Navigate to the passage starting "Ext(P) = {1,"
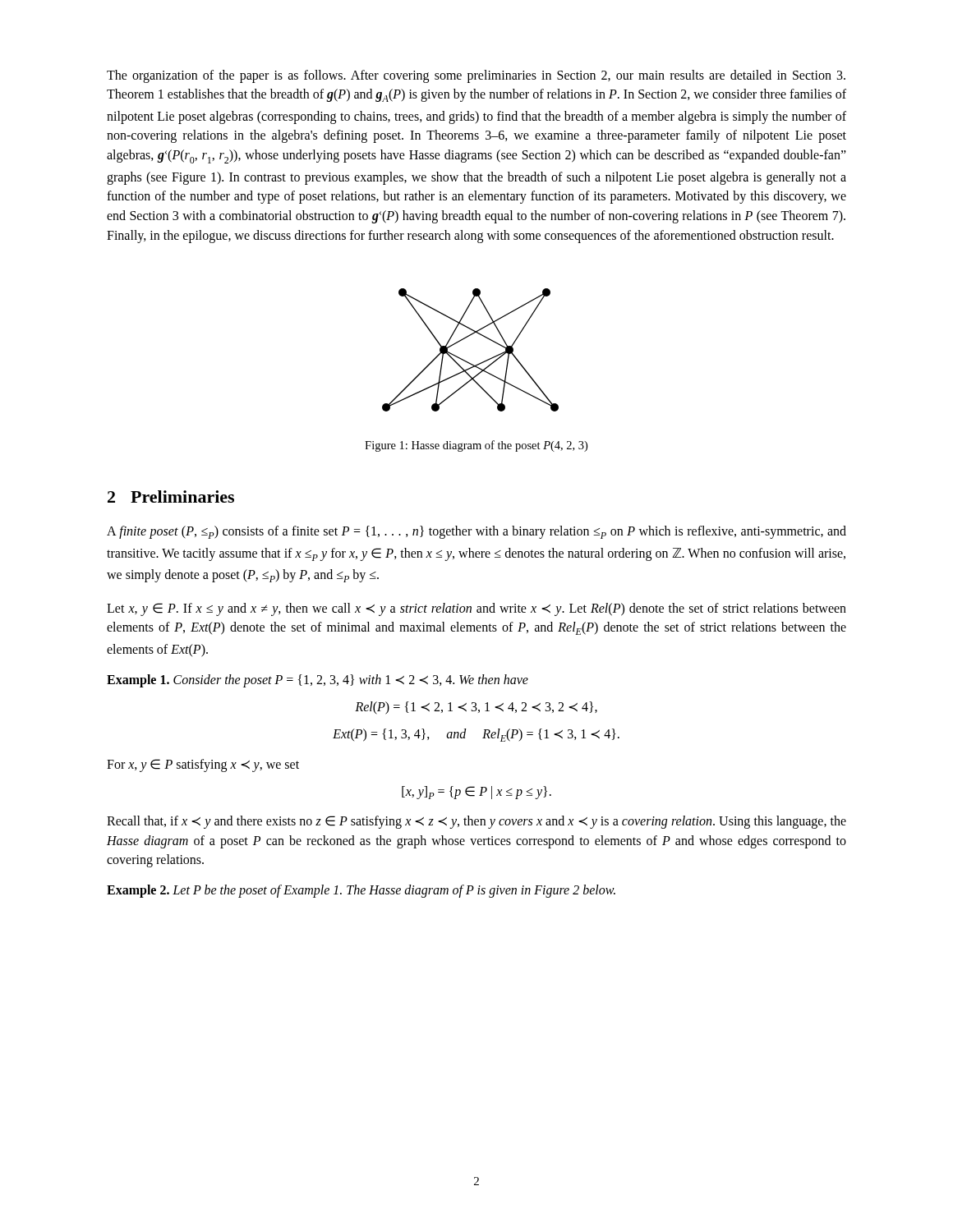This screenshot has width=953, height=1232. [476, 736]
